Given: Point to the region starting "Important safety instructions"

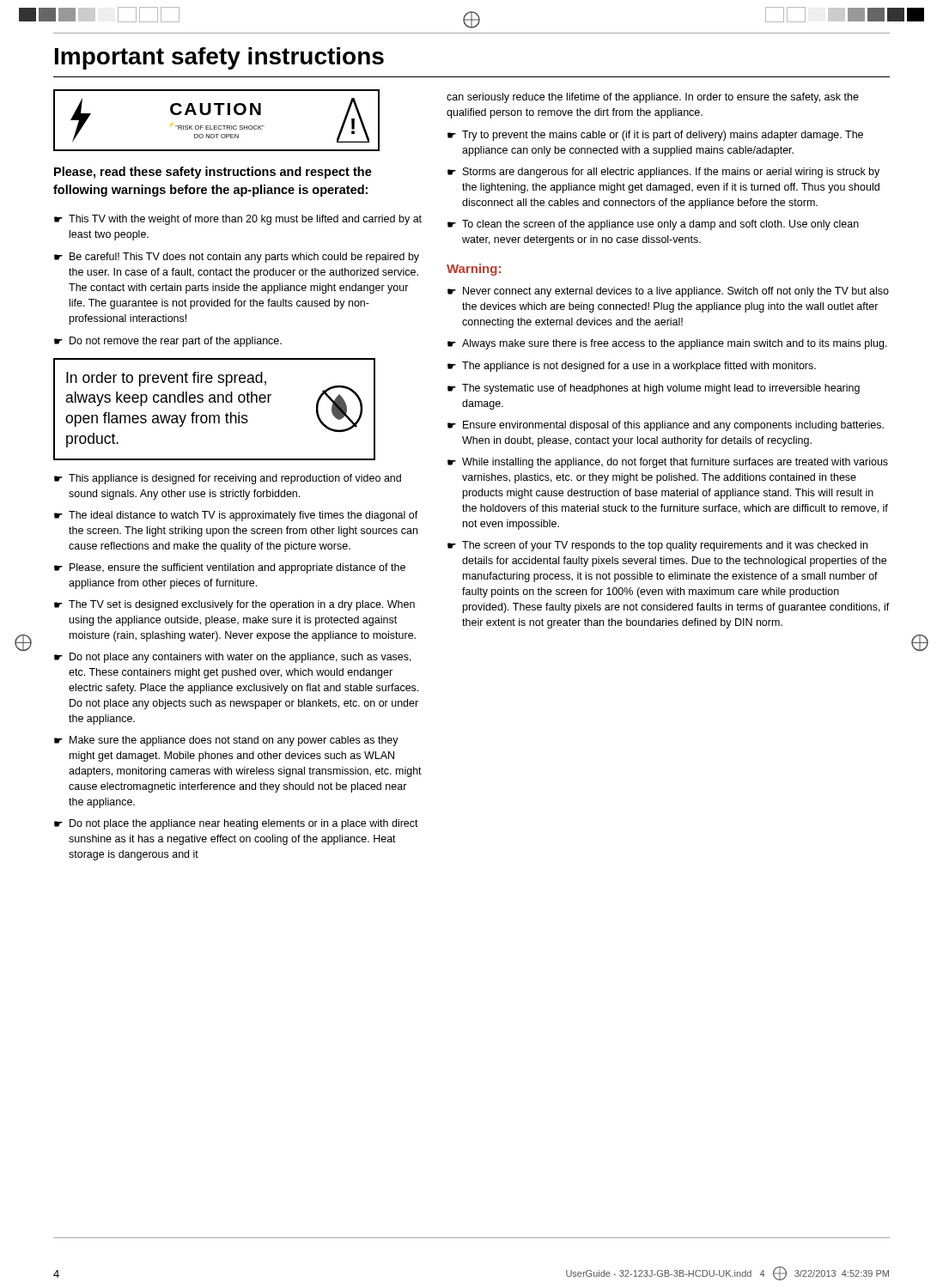Looking at the screenshot, I should click(219, 56).
